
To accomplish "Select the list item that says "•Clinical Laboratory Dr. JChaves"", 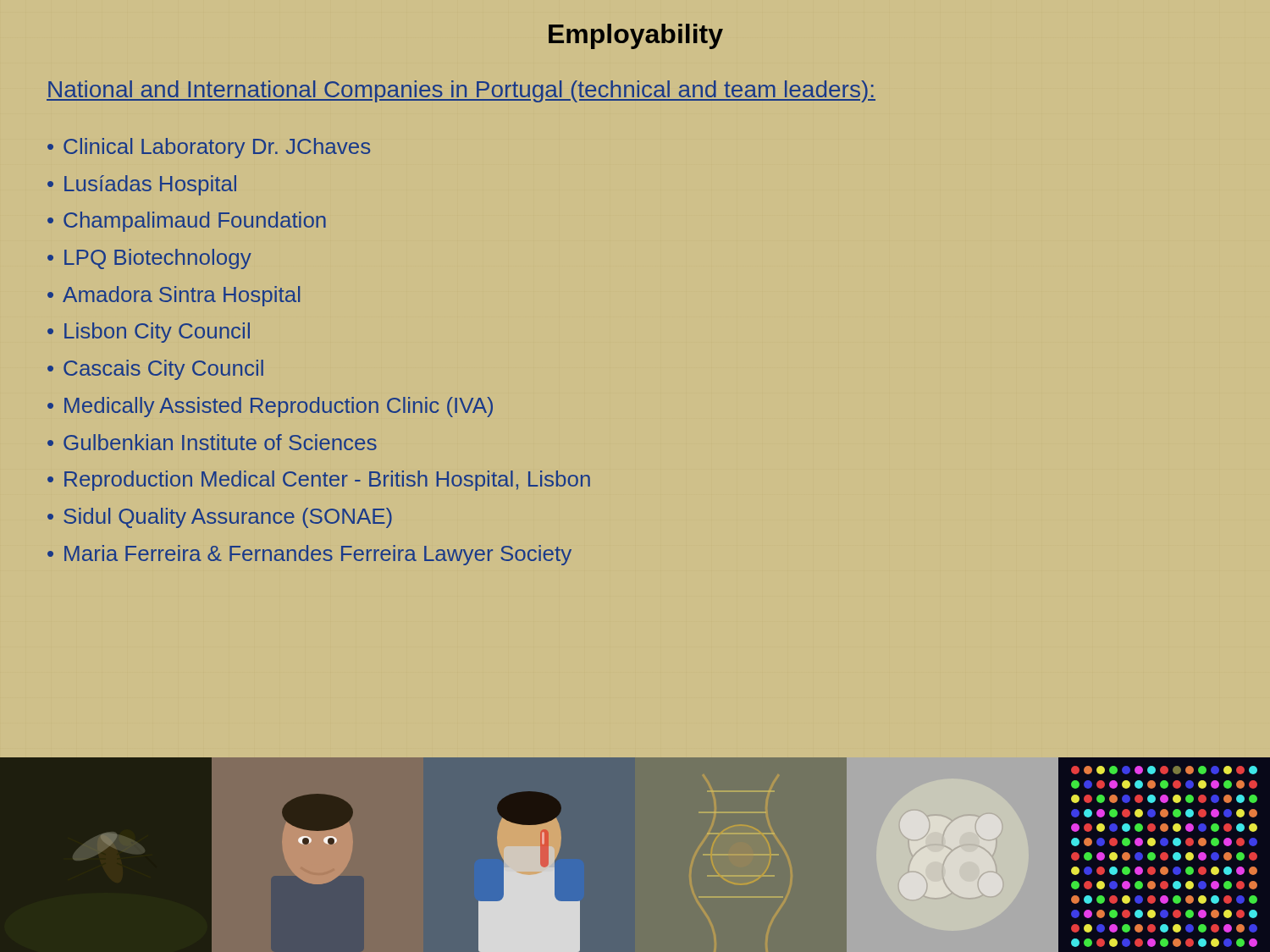I will pyautogui.click(x=209, y=147).
